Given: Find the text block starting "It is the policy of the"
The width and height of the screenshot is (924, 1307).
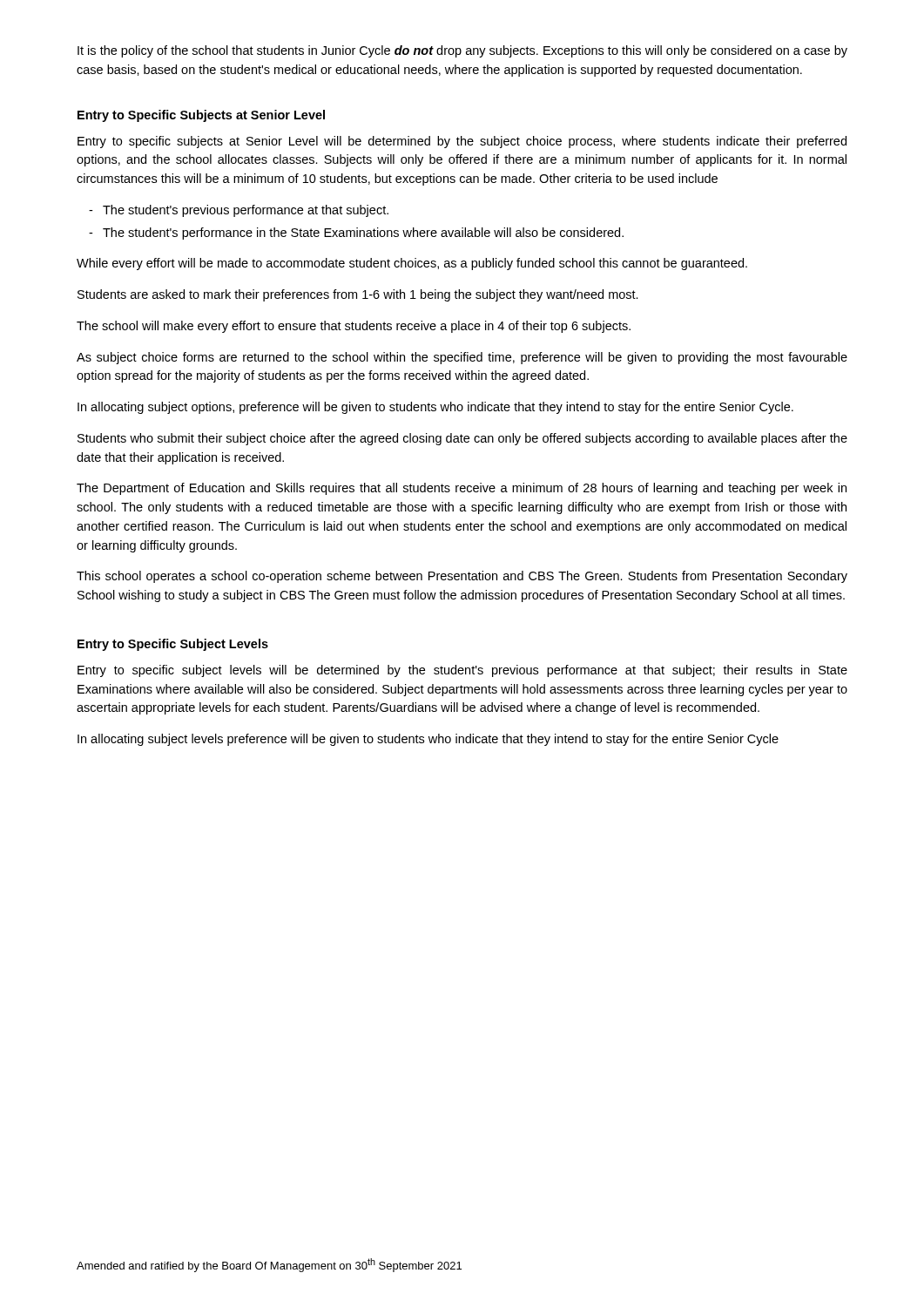Looking at the screenshot, I should [462, 61].
